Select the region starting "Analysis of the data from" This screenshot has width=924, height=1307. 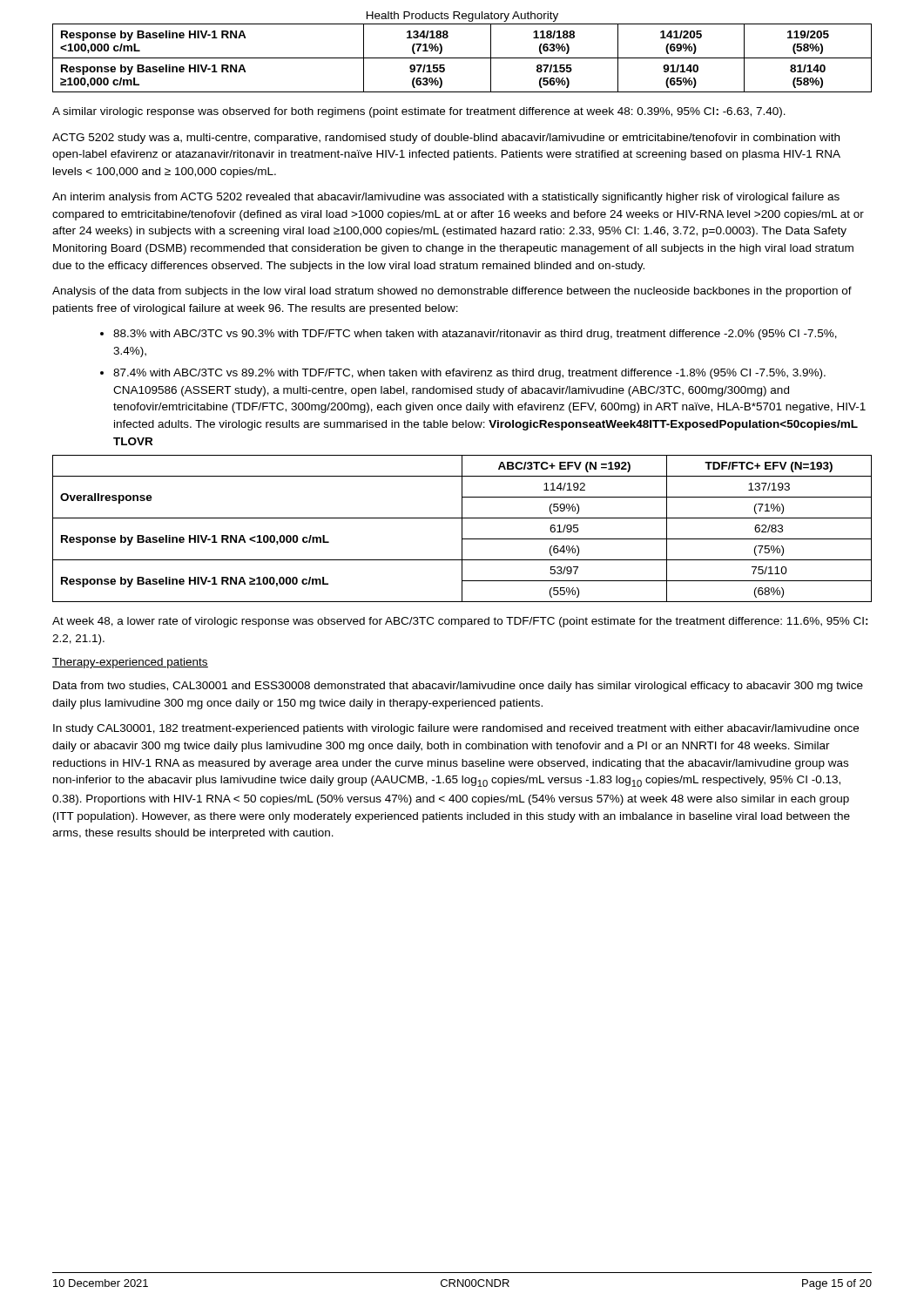tap(452, 299)
